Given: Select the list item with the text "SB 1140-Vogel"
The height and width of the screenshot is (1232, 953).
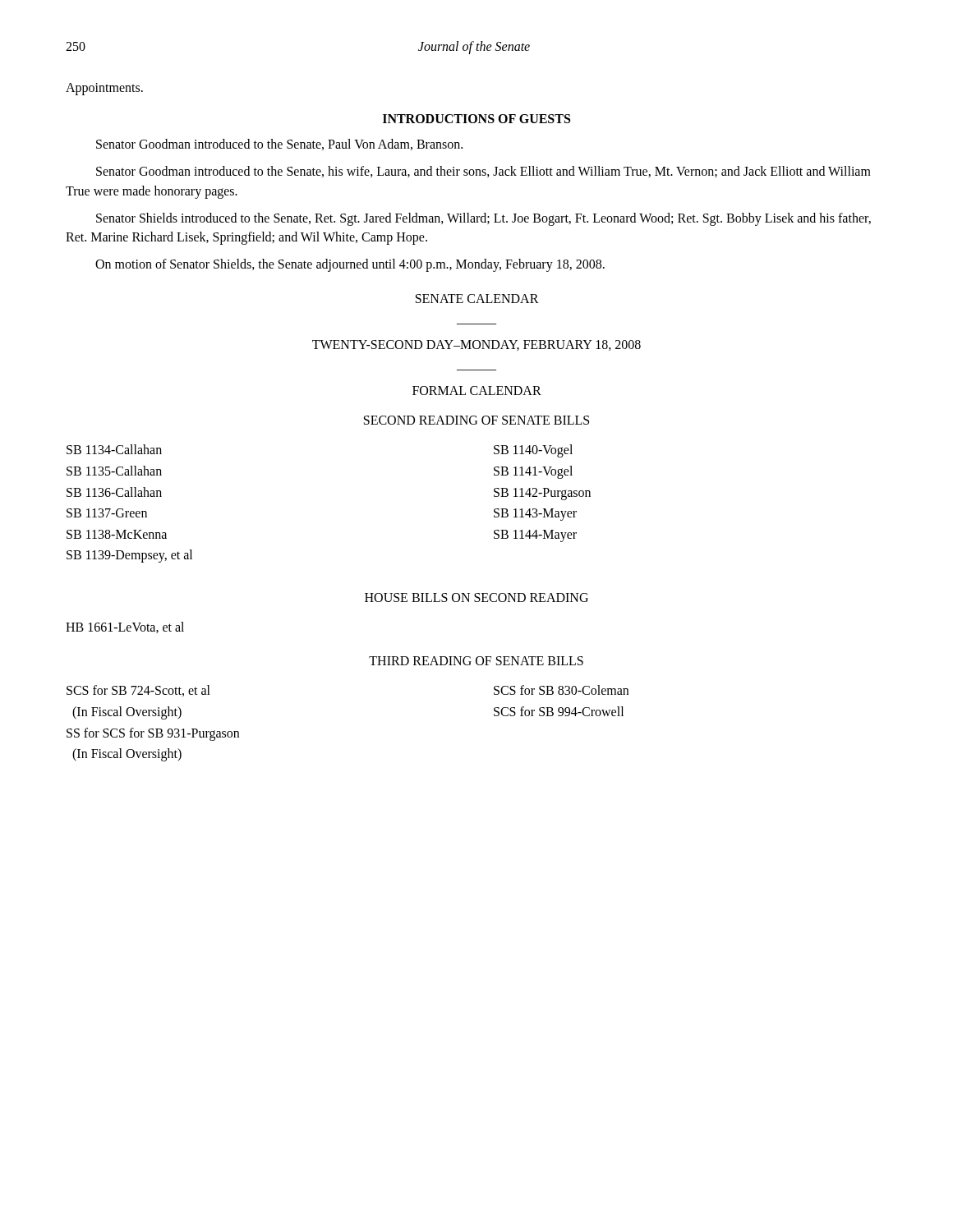Looking at the screenshot, I should click(x=533, y=450).
